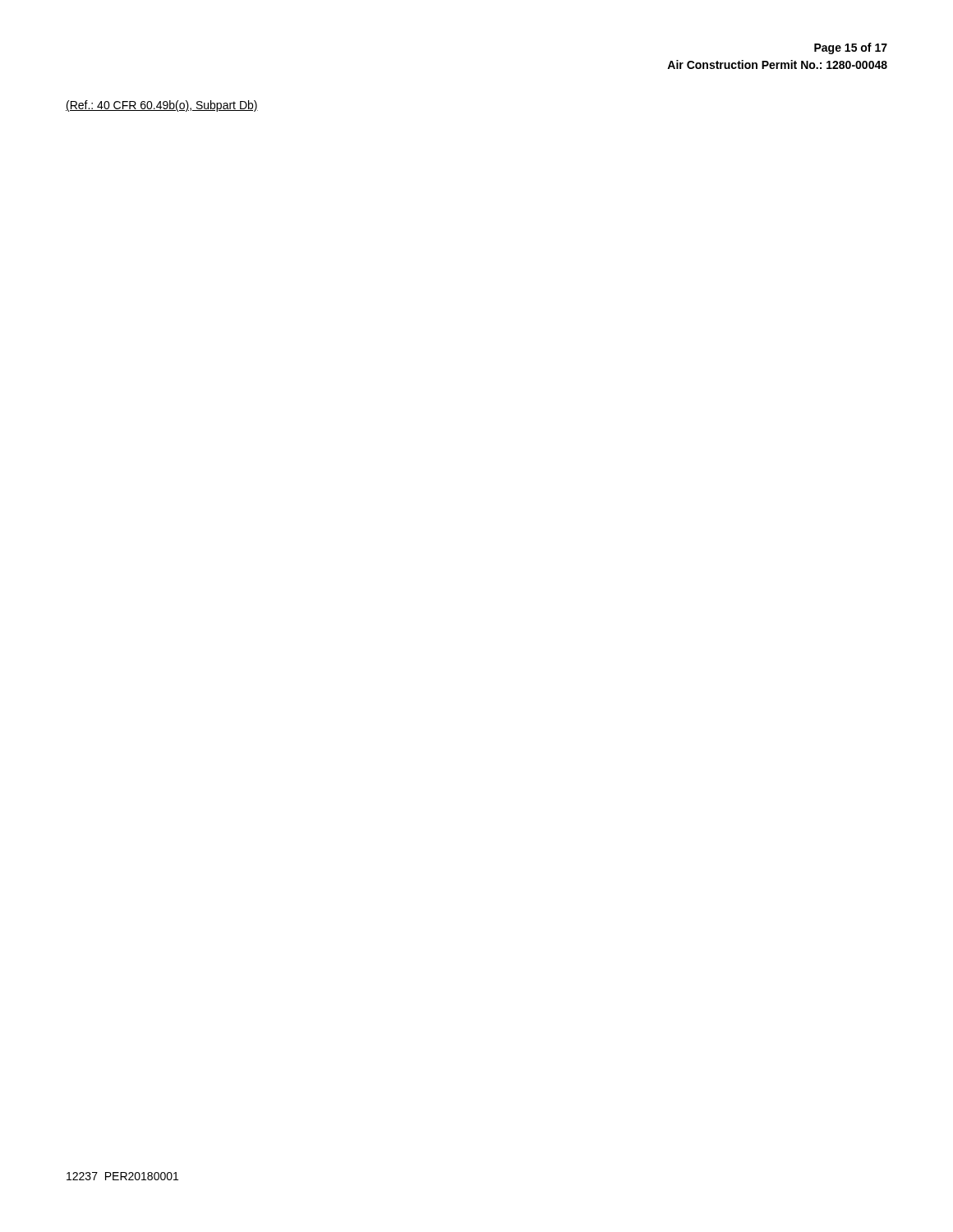Image resolution: width=953 pixels, height=1232 pixels.
Task: Where is the passage that starts "(Ref.: 40 CFR 60.49b(o),"?
Action: coord(162,105)
